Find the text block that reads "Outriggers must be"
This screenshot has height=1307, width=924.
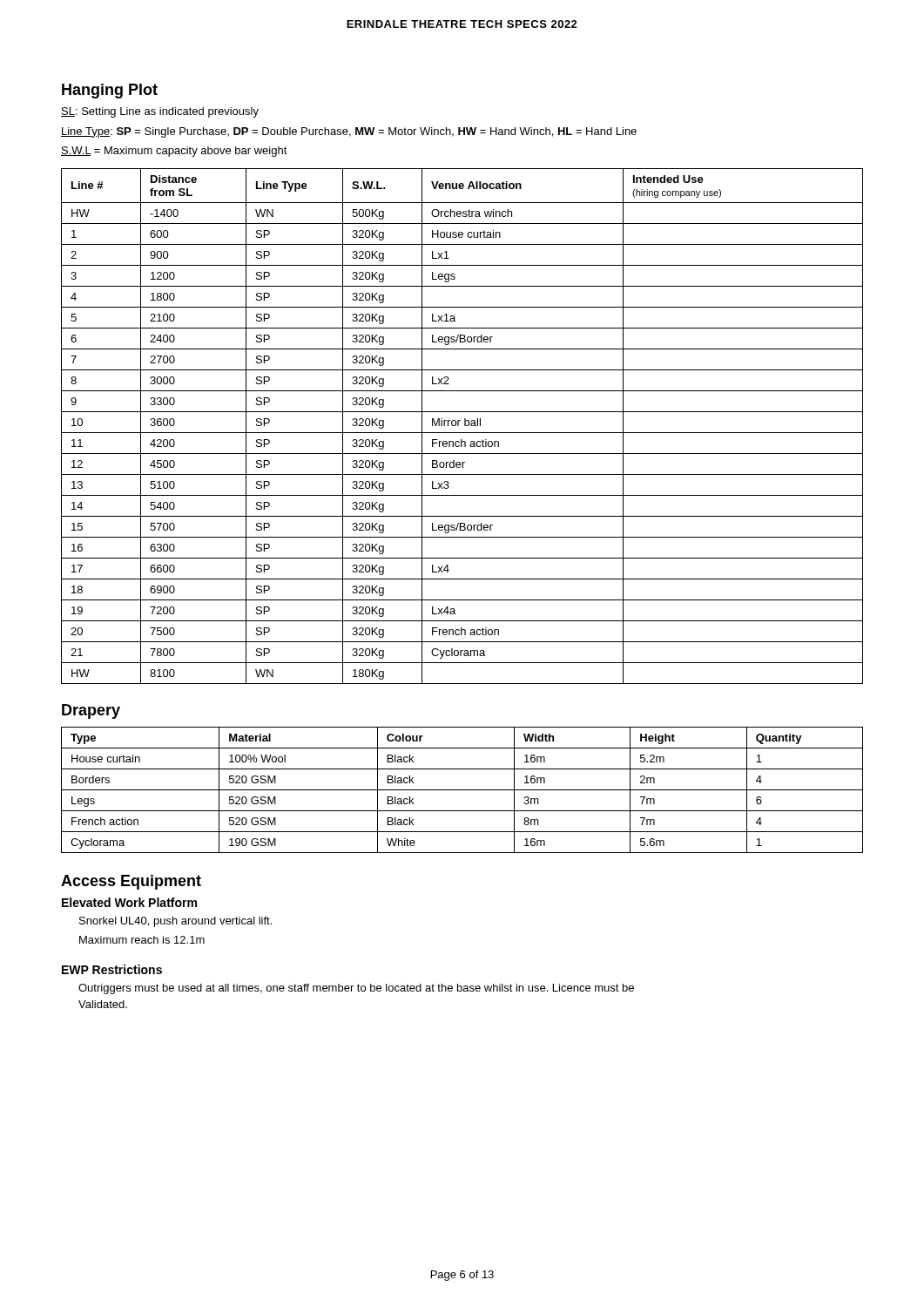point(356,996)
